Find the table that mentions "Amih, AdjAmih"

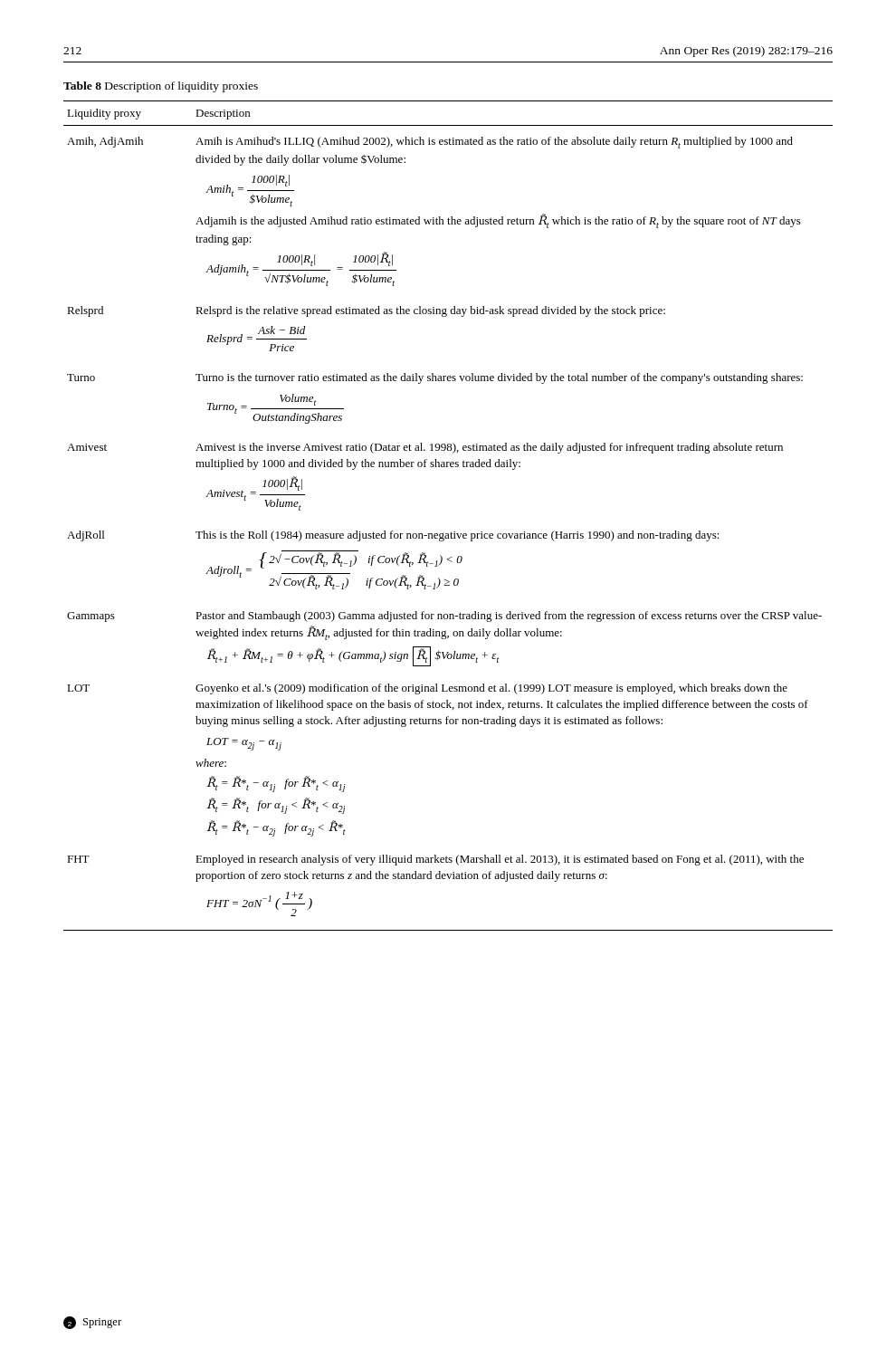pos(448,515)
